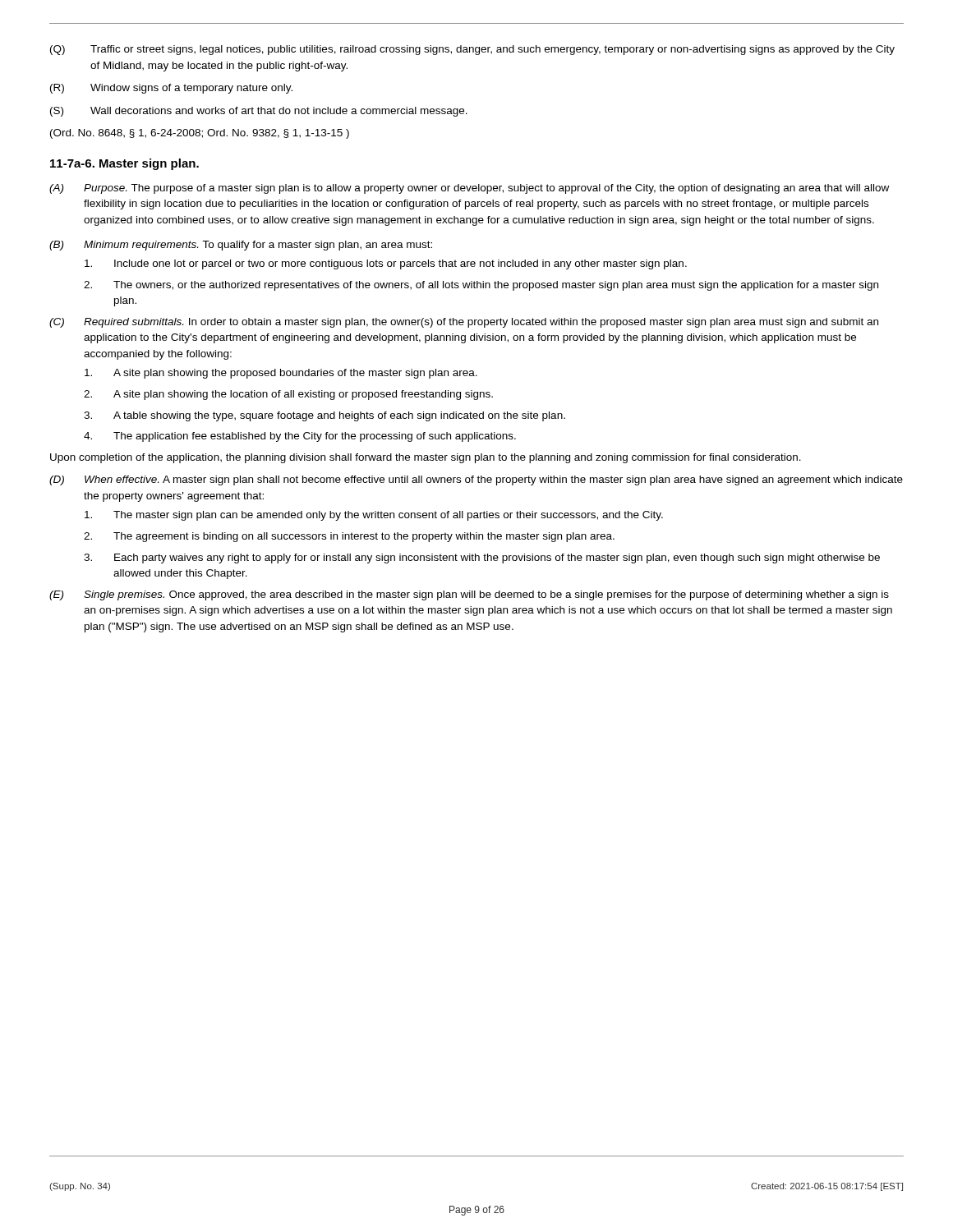Select the text block with the text "Upon completion of"
953x1232 pixels.
pos(425,457)
